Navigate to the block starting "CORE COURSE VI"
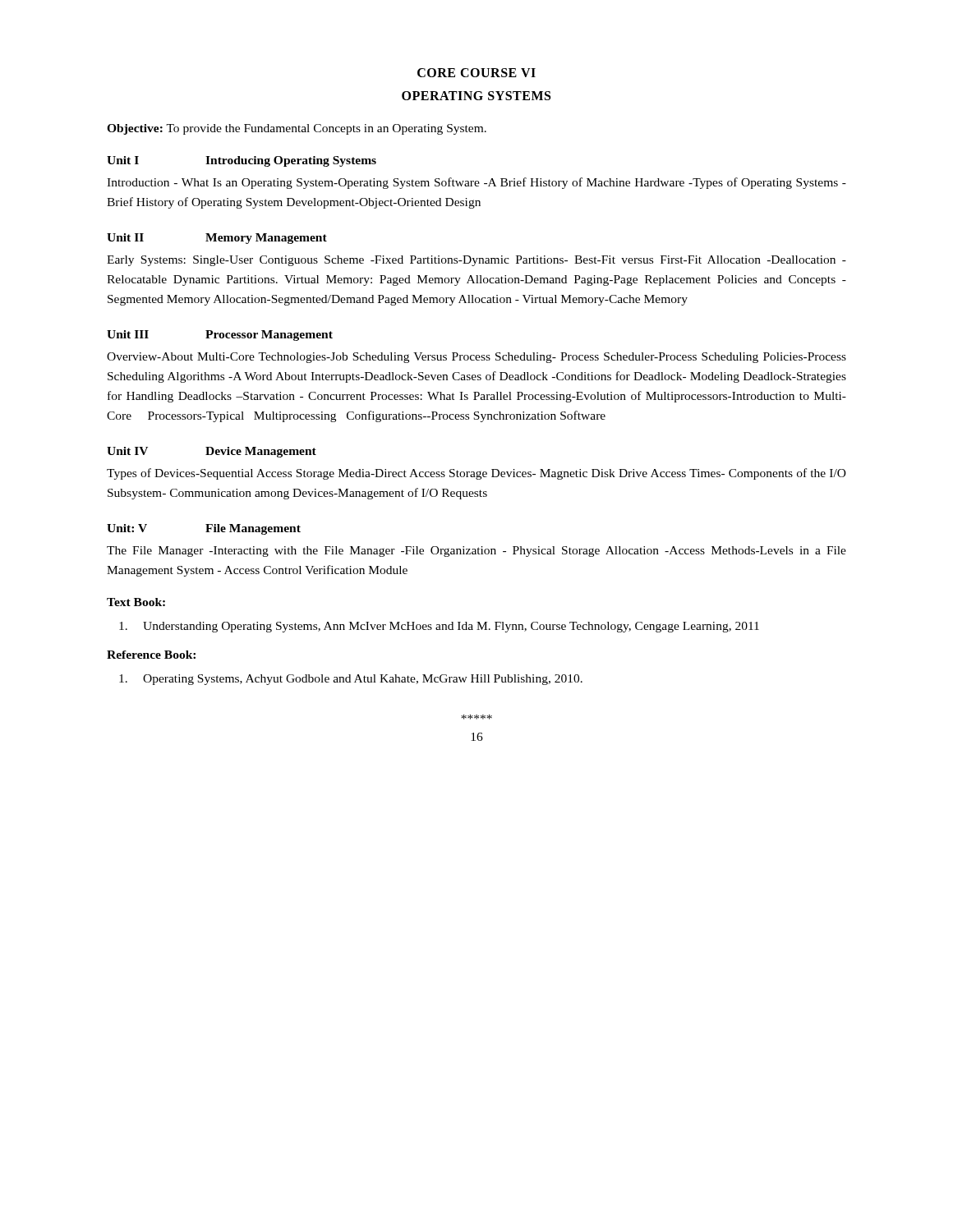 [476, 73]
